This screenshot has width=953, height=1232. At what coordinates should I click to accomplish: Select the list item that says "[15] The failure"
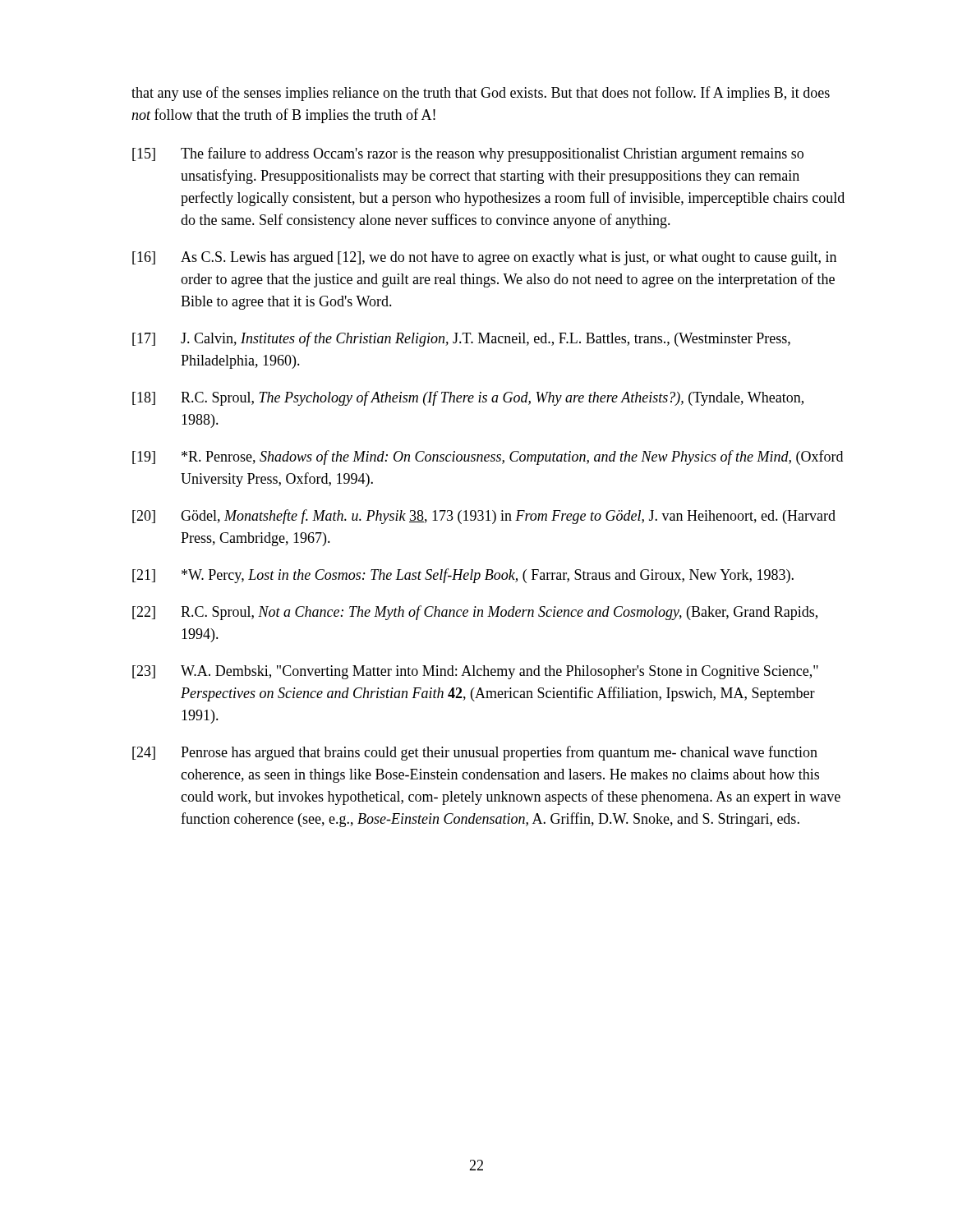[489, 187]
